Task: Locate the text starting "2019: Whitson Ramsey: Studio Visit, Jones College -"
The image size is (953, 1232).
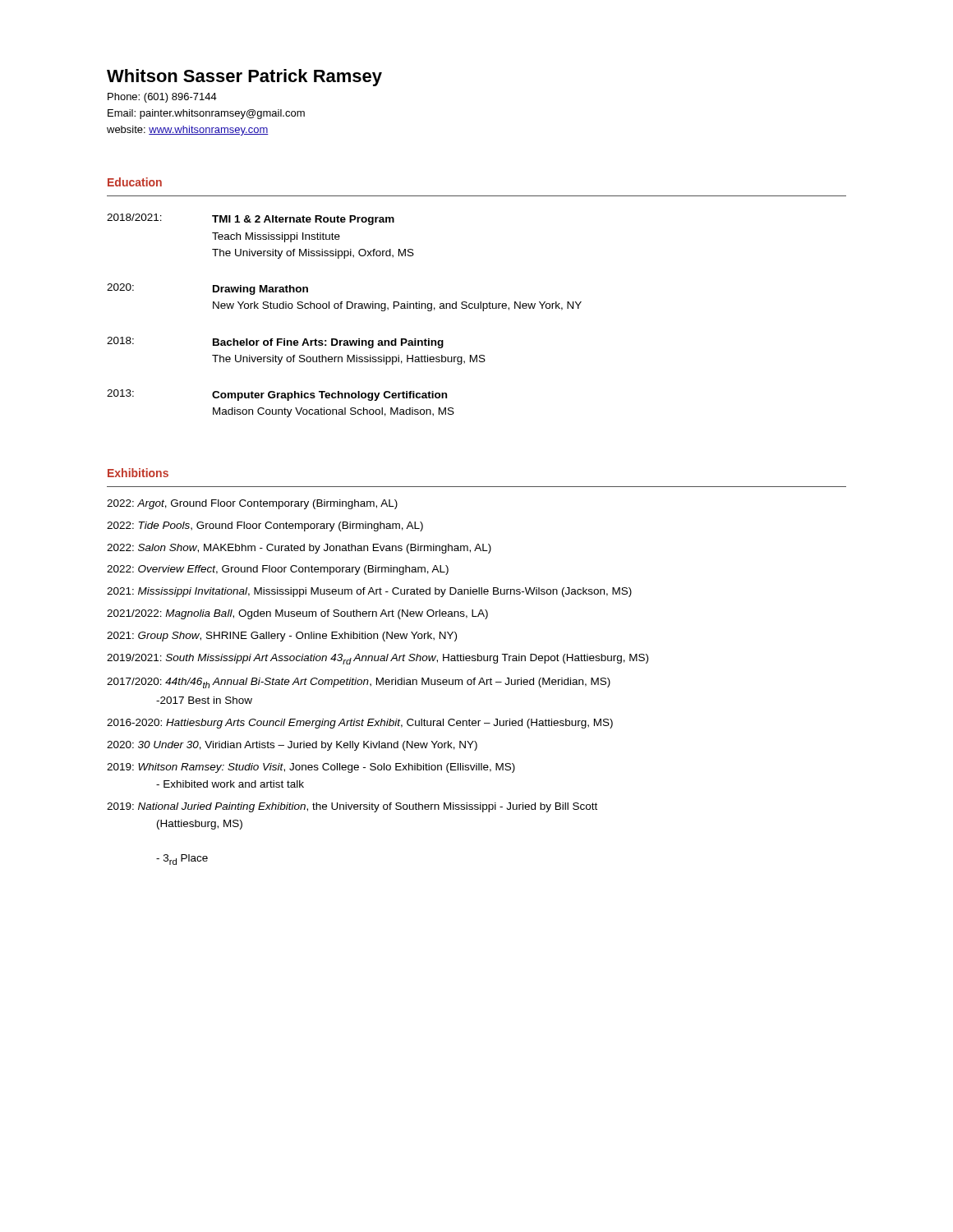Action: (476, 777)
